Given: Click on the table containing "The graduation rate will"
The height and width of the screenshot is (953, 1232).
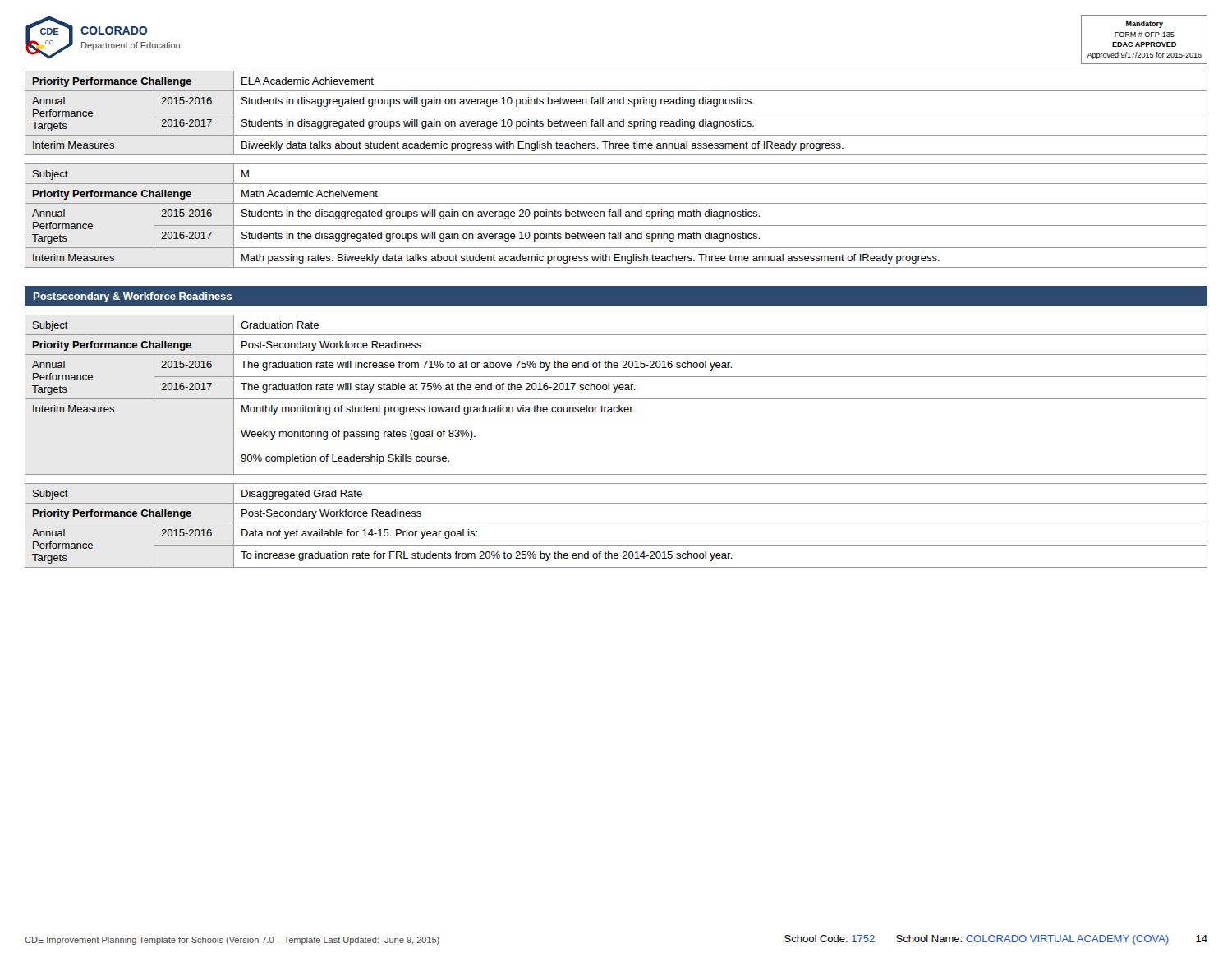Looking at the screenshot, I should click(x=616, y=395).
